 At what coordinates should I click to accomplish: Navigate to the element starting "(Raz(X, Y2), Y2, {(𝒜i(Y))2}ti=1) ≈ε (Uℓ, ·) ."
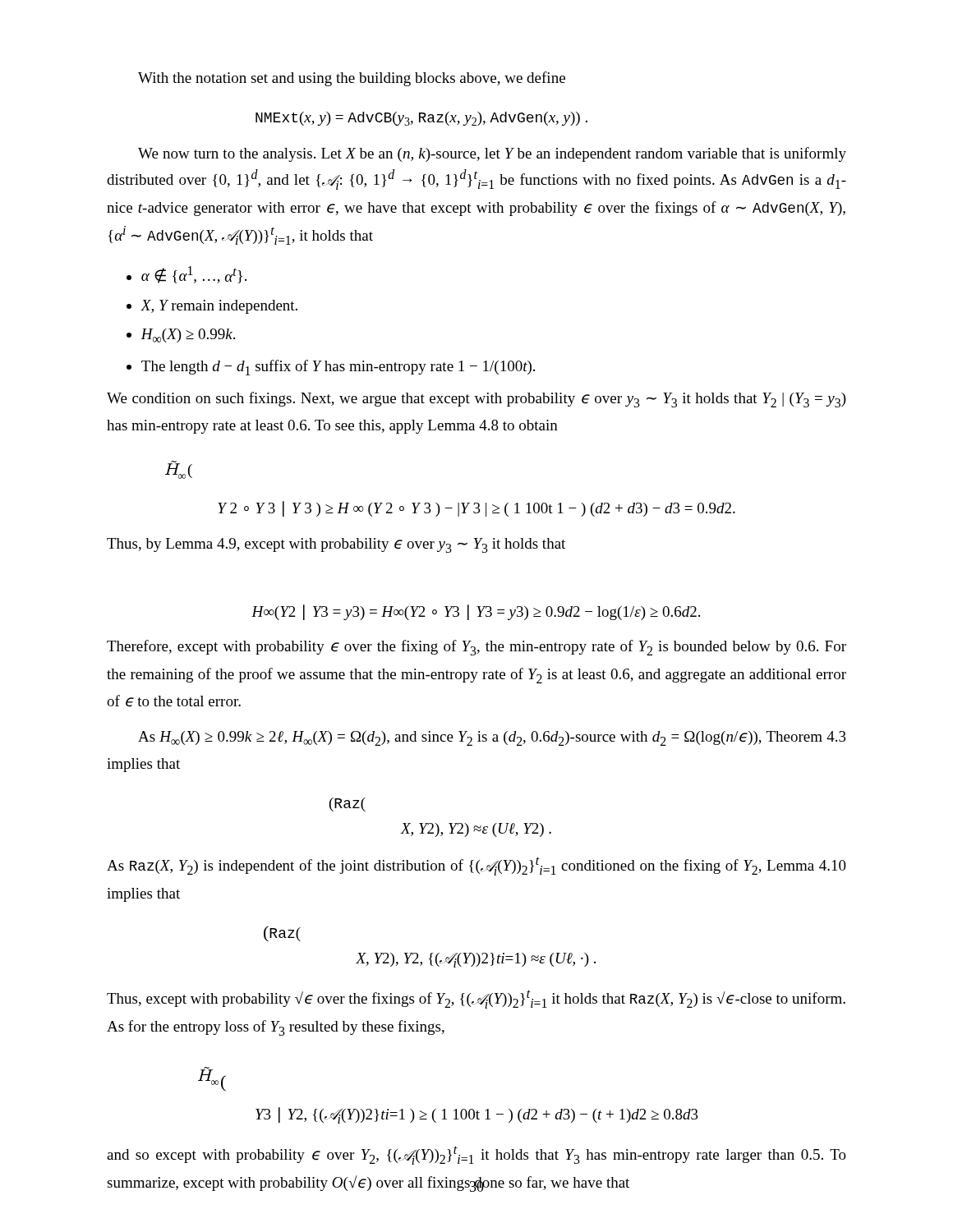point(476,945)
